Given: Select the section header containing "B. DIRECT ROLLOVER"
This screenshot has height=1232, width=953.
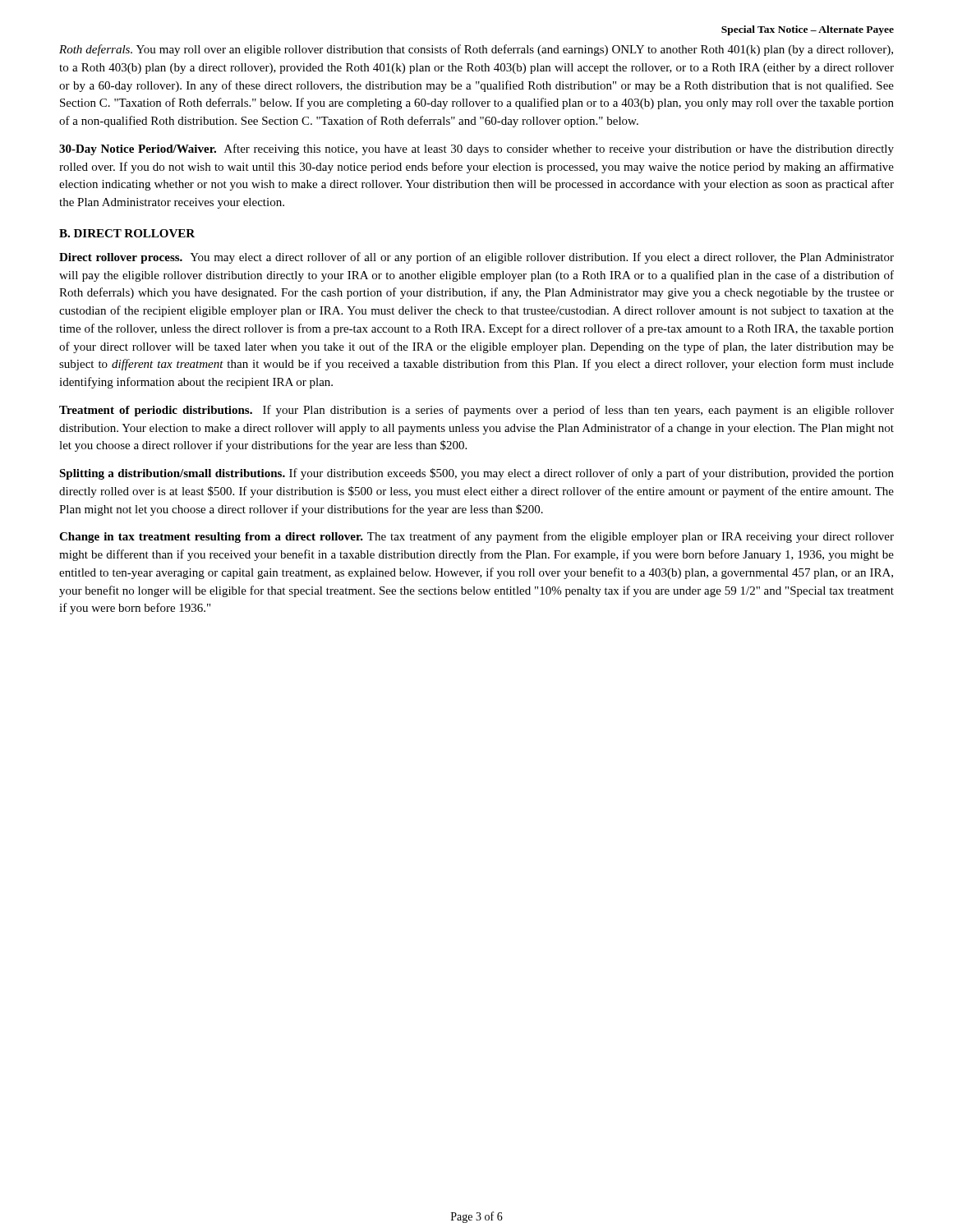Looking at the screenshot, I should point(127,233).
